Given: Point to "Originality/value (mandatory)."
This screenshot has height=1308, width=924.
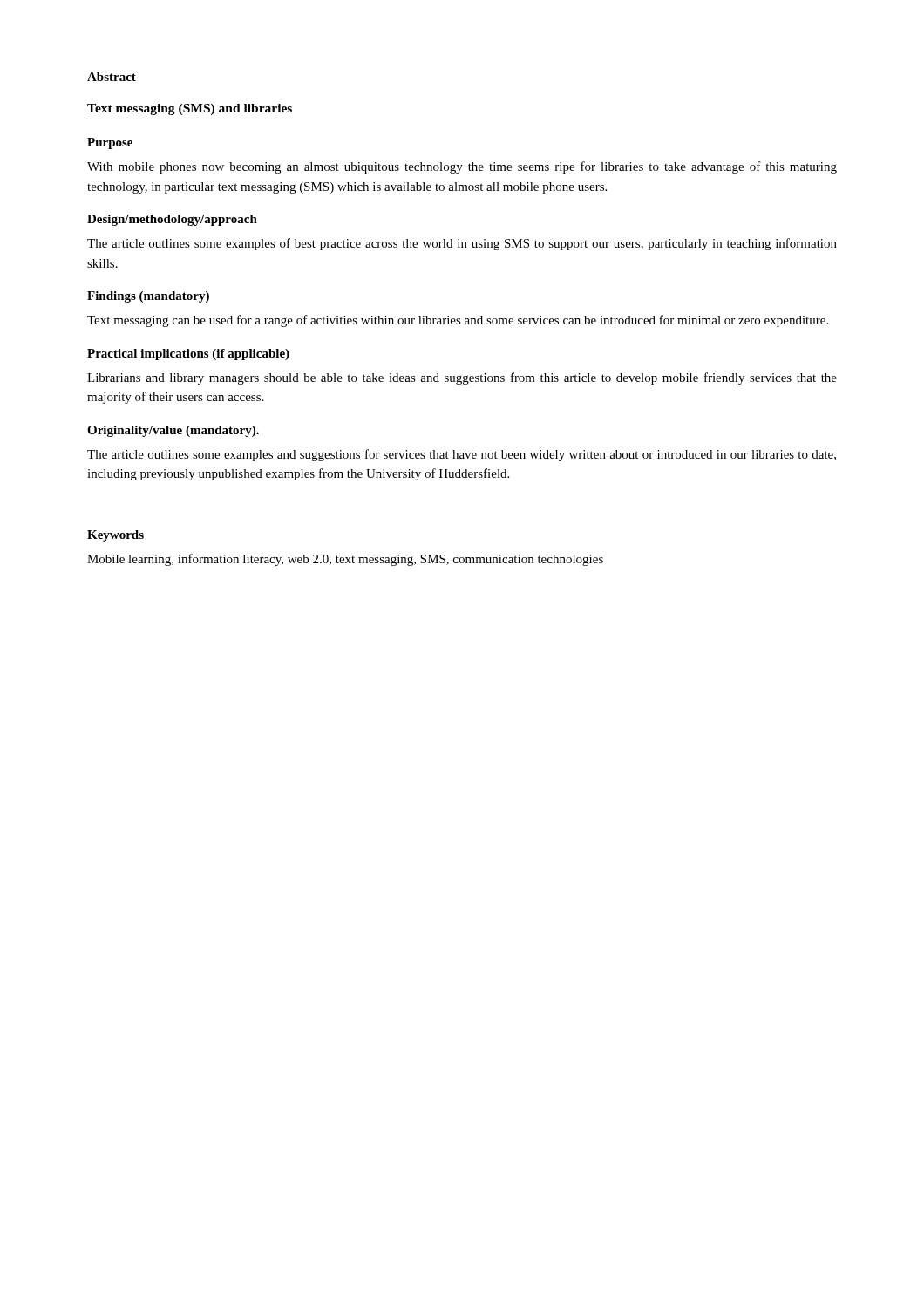Looking at the screenshot, I should pos(173,429).
